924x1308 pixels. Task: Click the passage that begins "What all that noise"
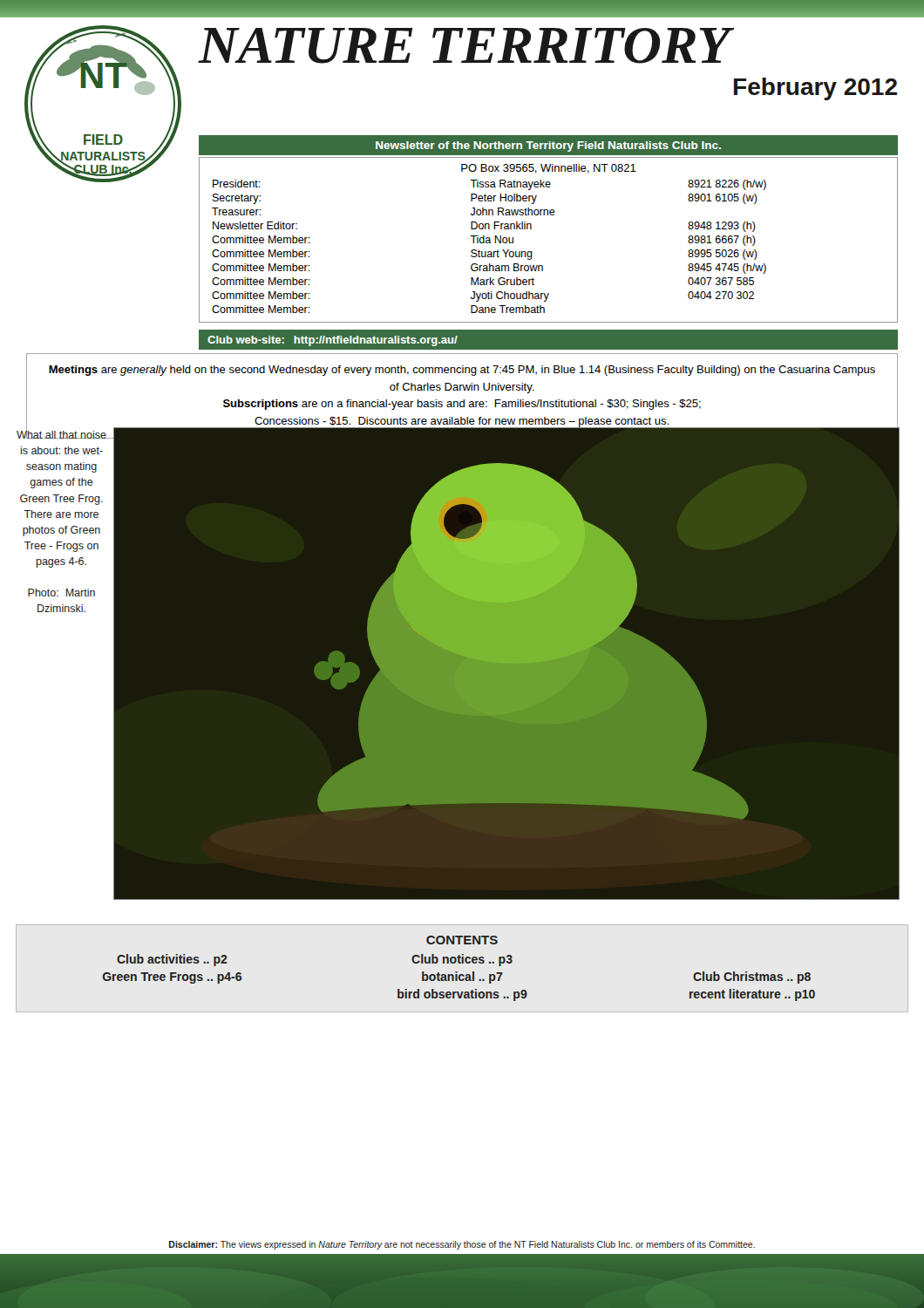61,522
